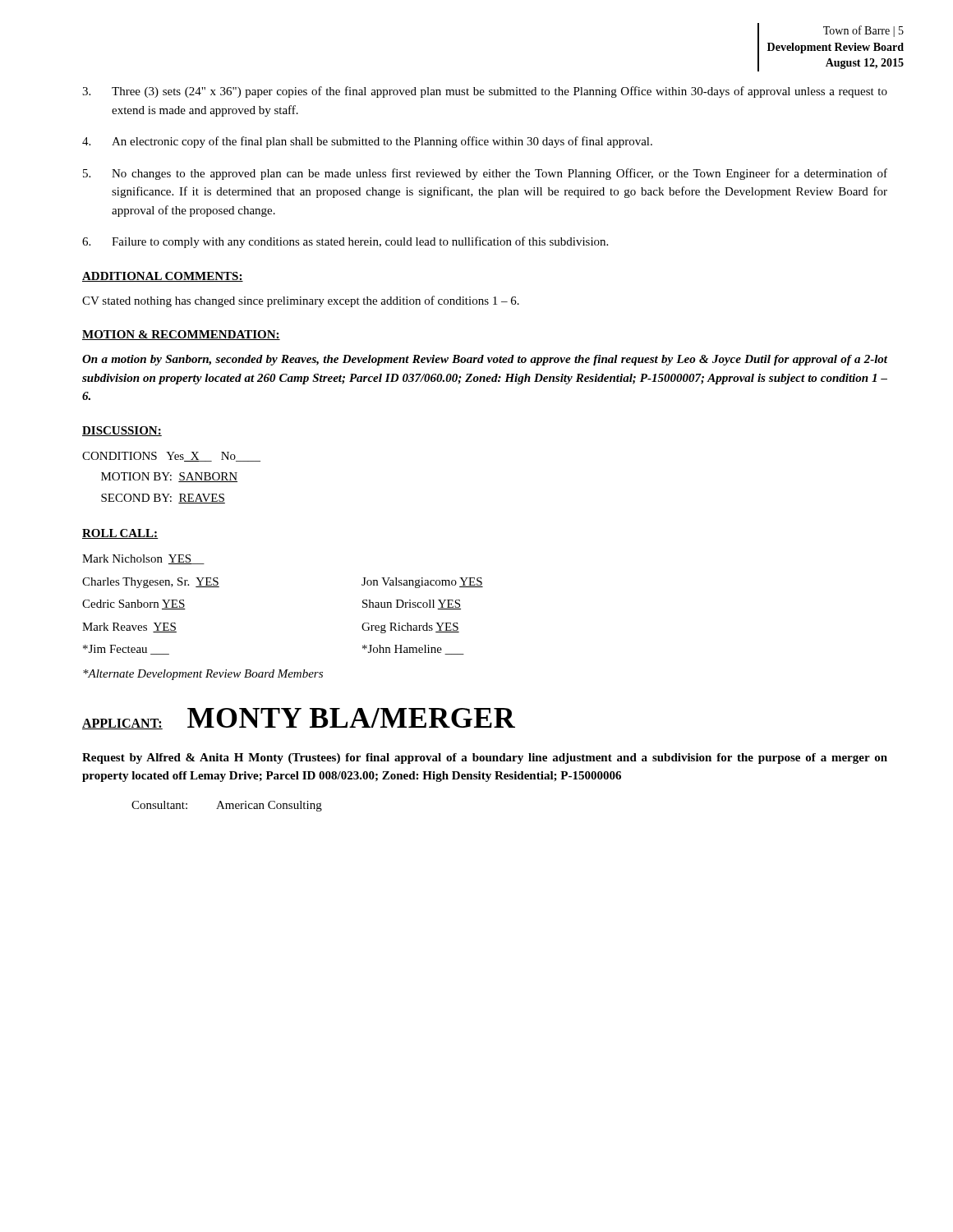Navigate to the element starting "CV stated nothing has changed since"

(301, 300)
